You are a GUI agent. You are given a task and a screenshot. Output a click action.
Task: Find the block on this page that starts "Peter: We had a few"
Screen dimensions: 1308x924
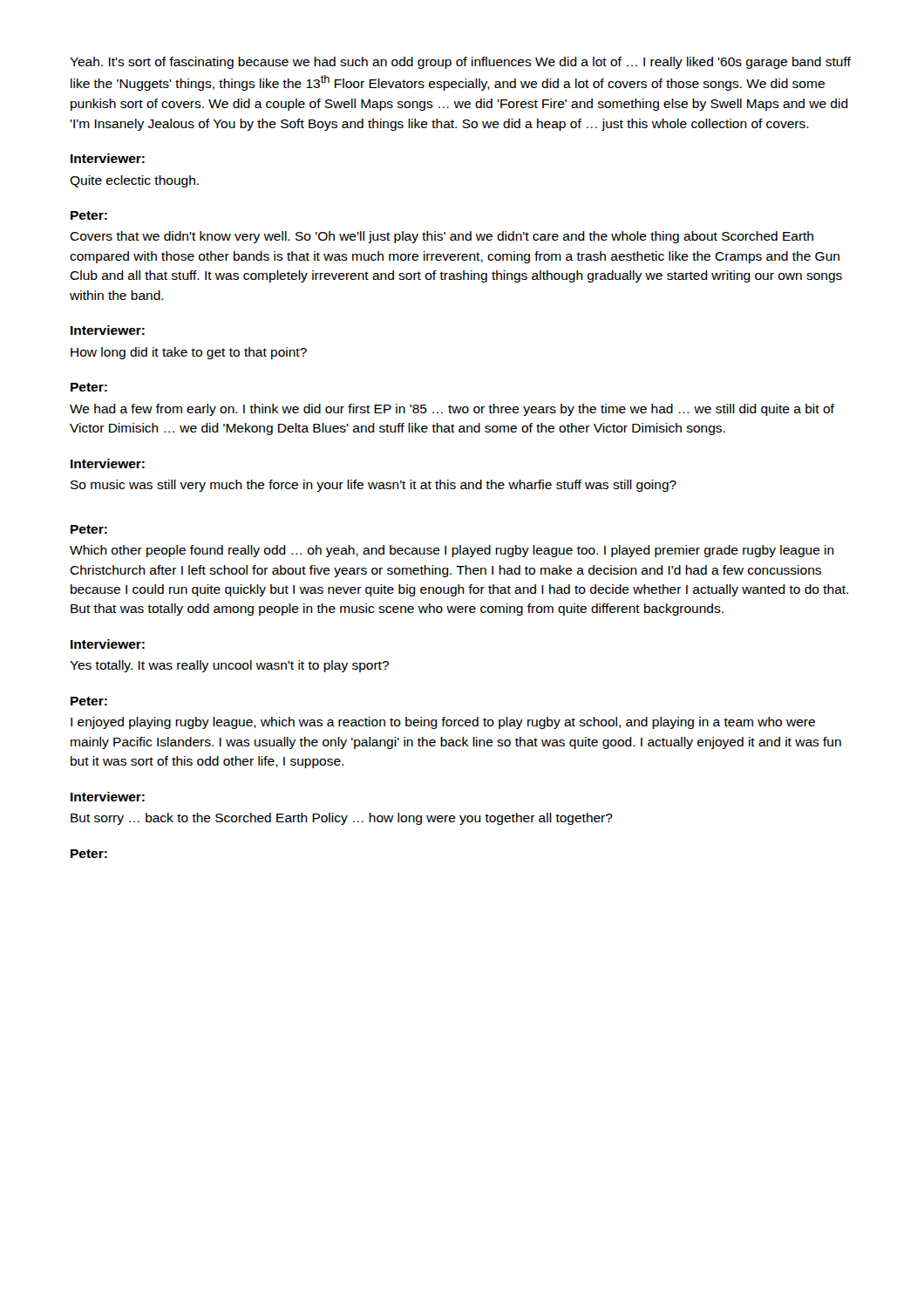click(x=462, y=408)
